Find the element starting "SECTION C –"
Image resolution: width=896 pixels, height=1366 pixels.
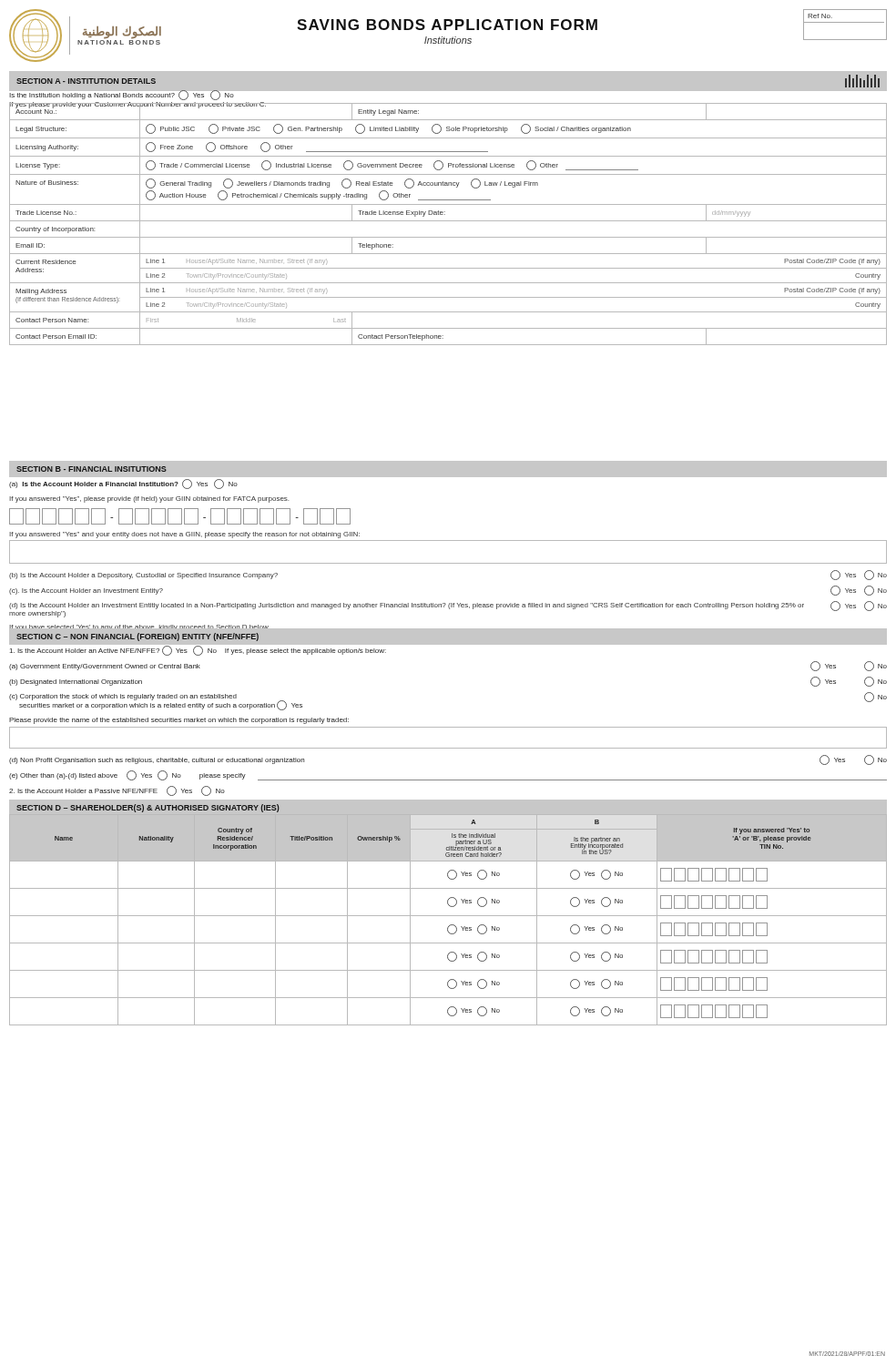click(138, 637)
